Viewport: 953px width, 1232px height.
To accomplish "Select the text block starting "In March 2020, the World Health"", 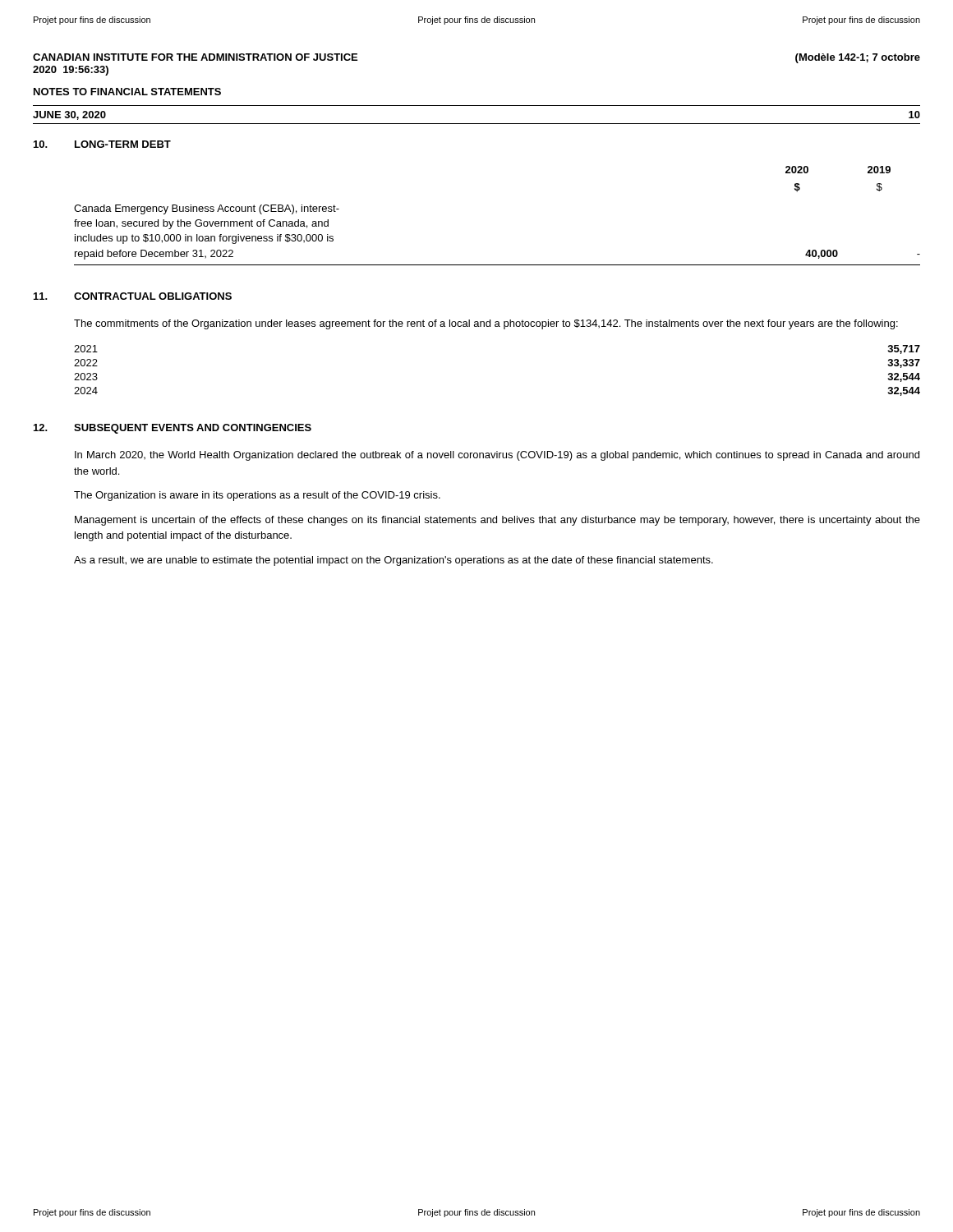I will coord(497,463).
